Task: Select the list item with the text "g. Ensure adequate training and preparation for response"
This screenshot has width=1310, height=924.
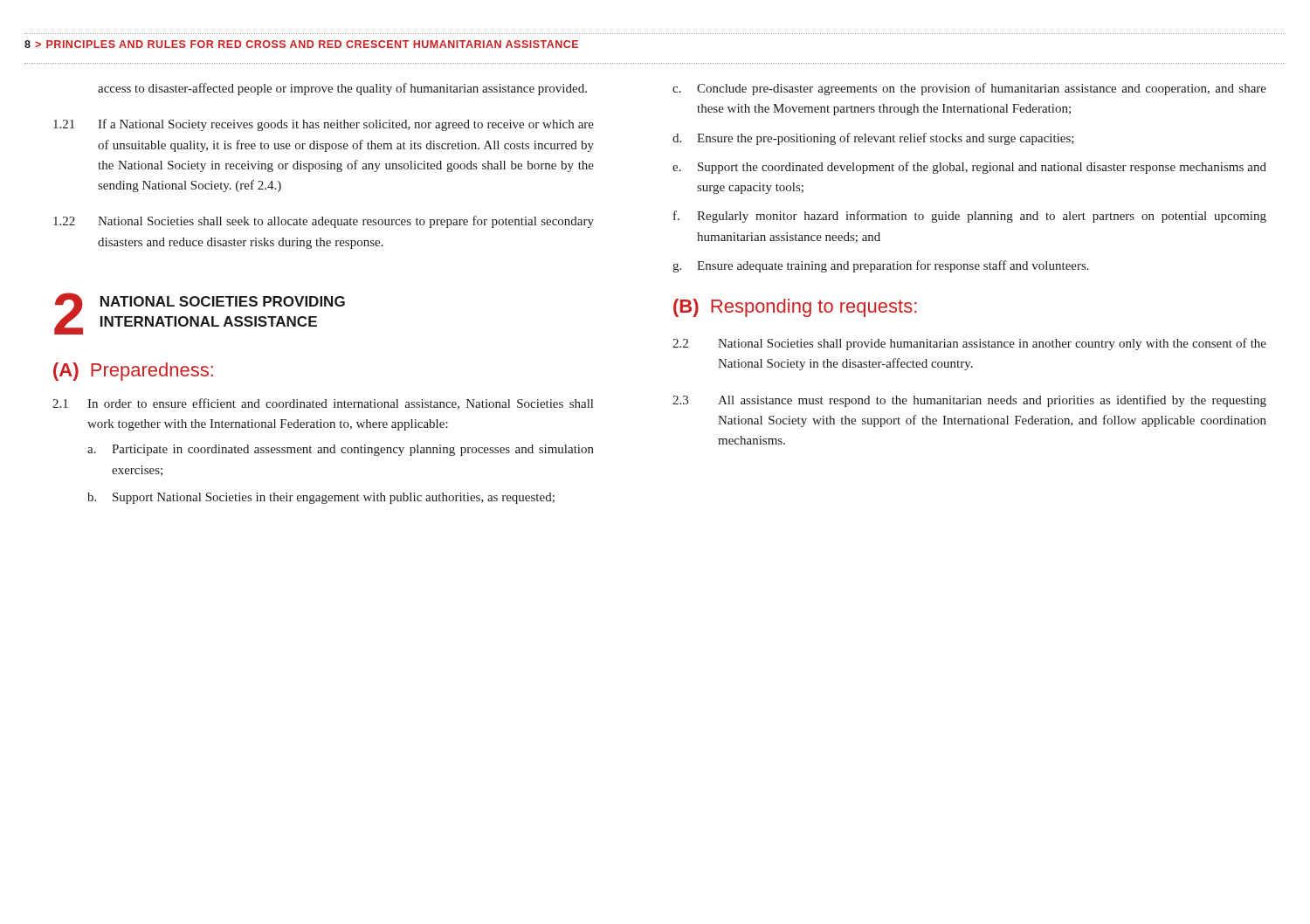Action: 969,266
